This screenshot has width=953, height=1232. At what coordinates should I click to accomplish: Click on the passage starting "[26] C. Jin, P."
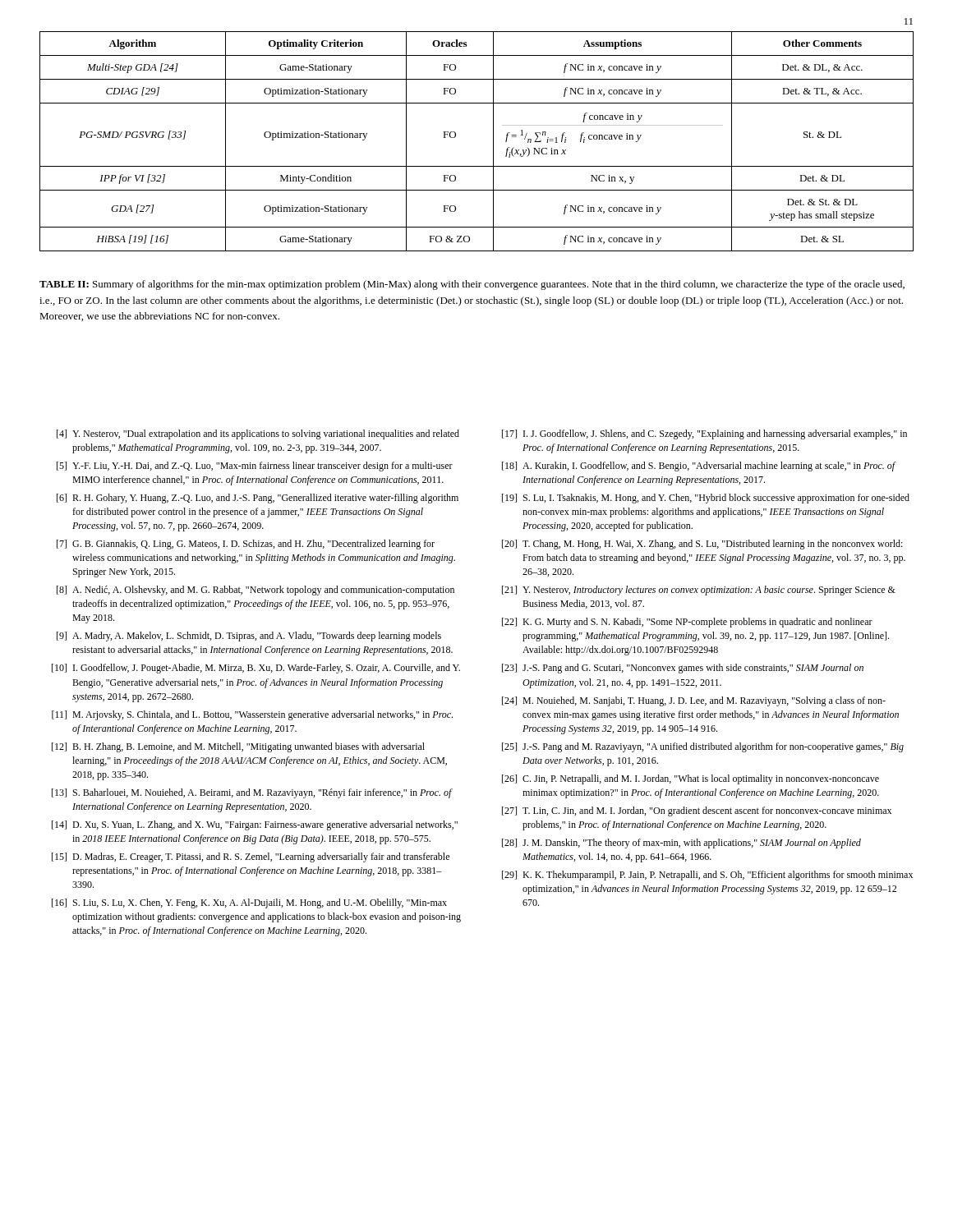[702, 786]
